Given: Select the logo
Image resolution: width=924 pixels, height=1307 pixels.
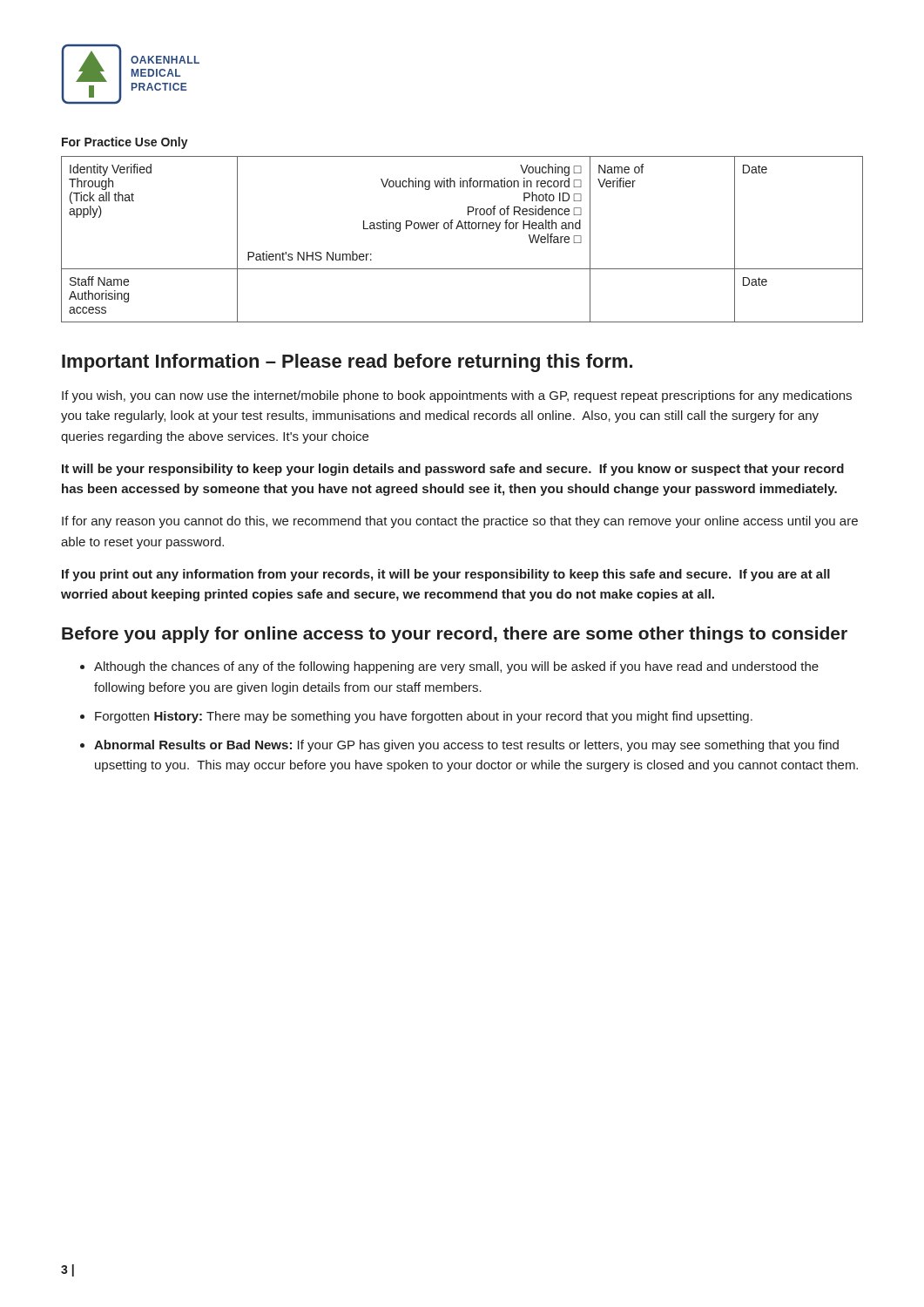Looking at the screenshot, I should click(x=462, y=74).
